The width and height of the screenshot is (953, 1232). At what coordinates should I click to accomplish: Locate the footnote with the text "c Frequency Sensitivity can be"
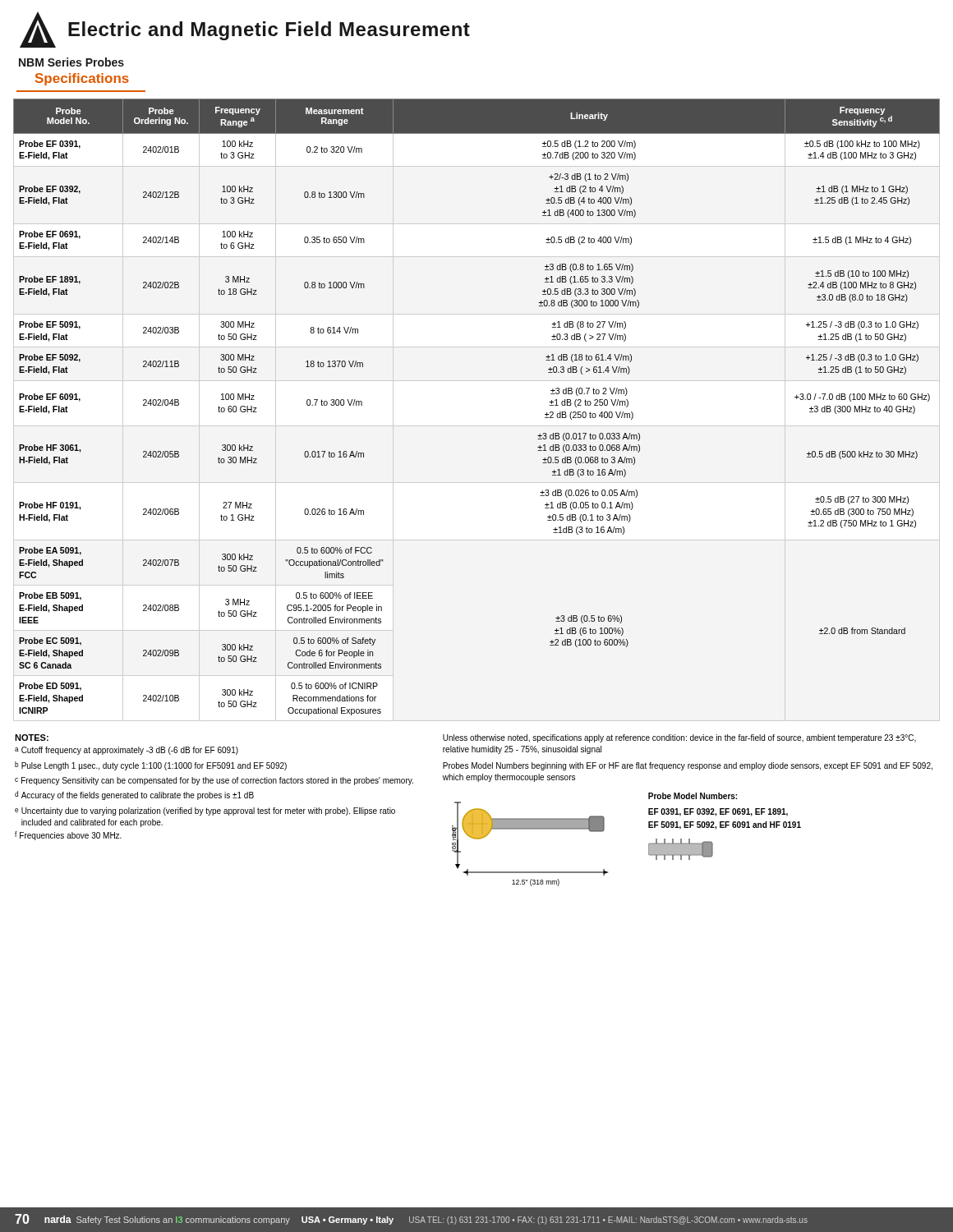click(x=214, y=782)
